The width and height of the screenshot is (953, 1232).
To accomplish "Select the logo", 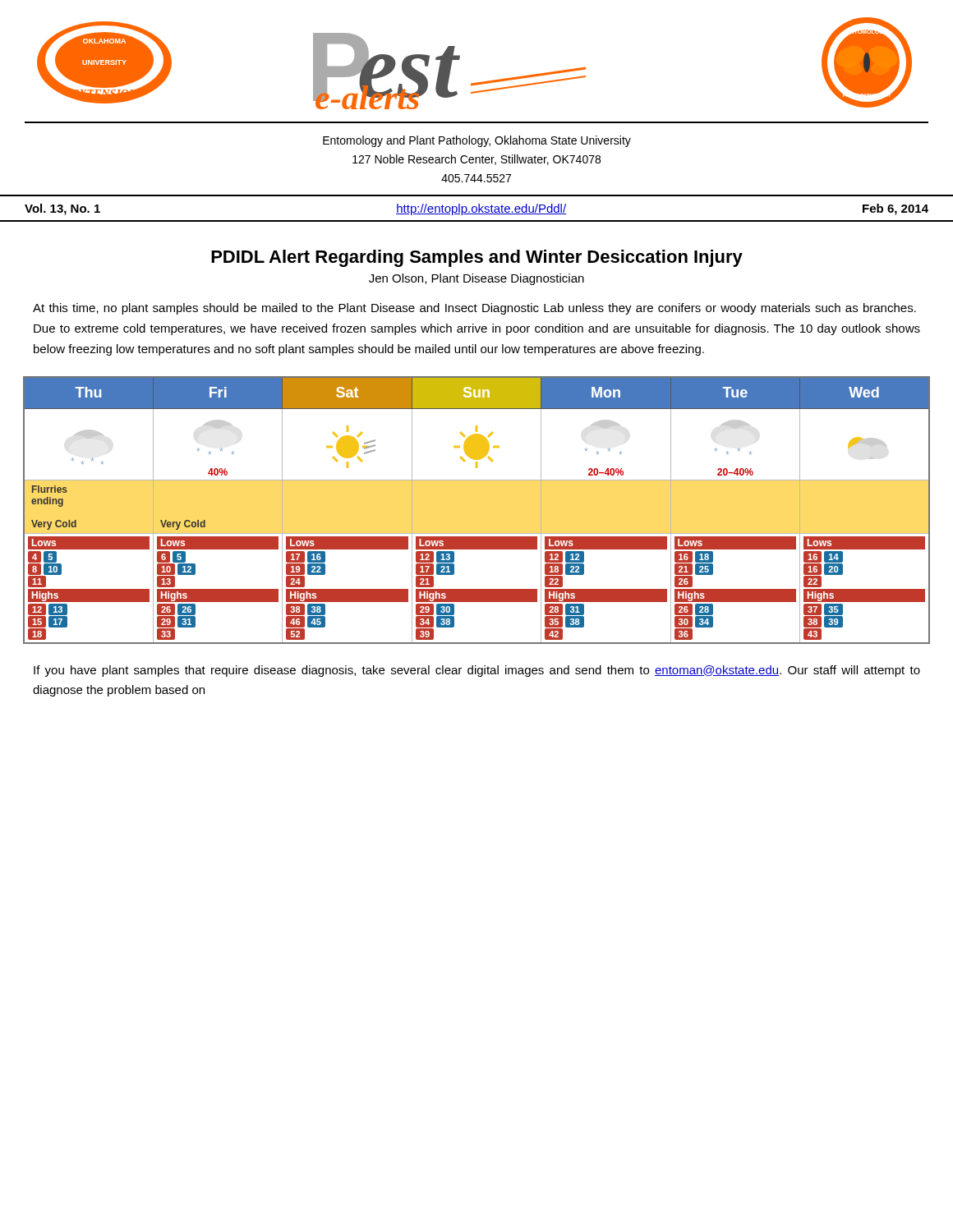I will [476, 61].
